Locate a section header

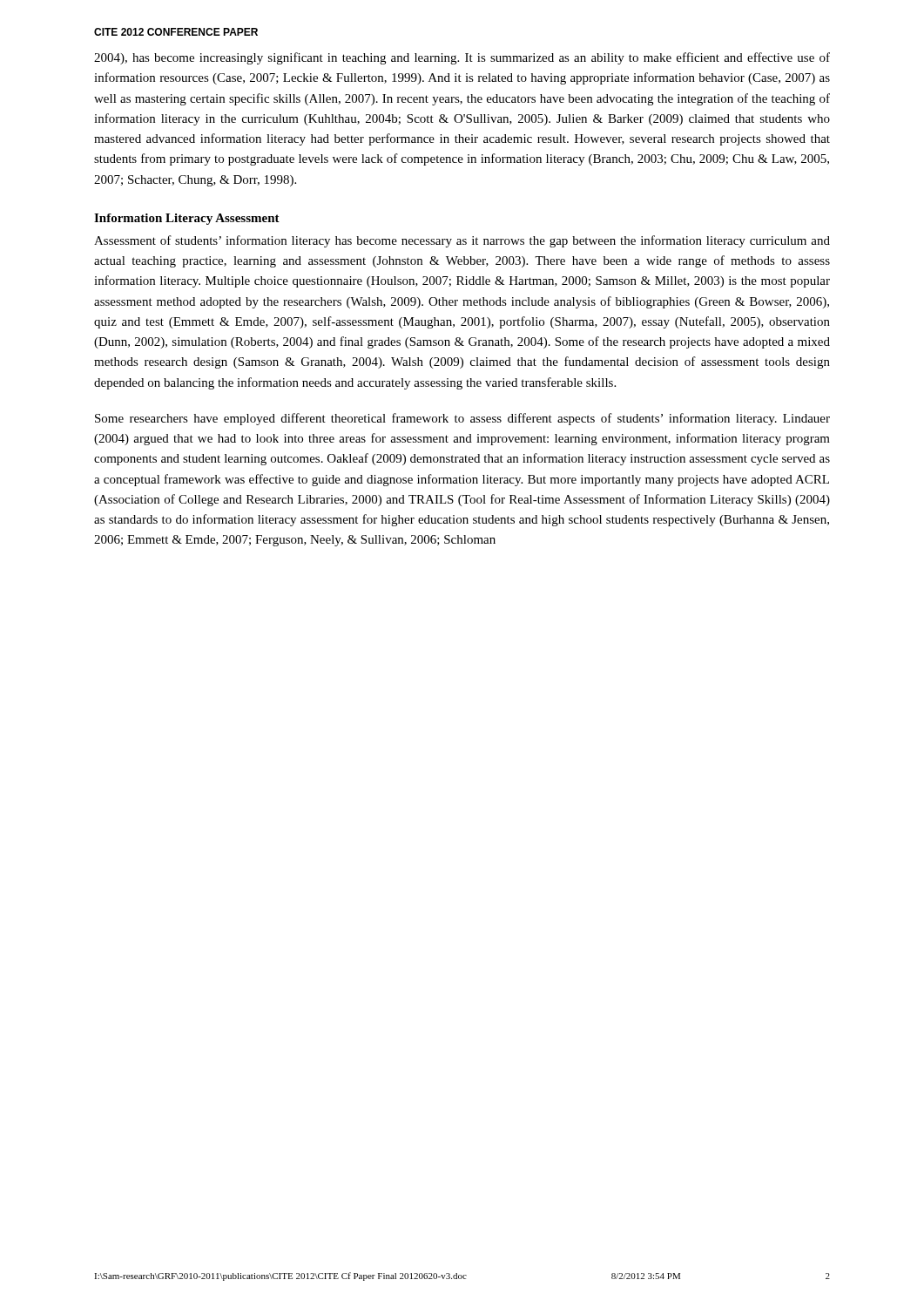click(x=187, y=218)
